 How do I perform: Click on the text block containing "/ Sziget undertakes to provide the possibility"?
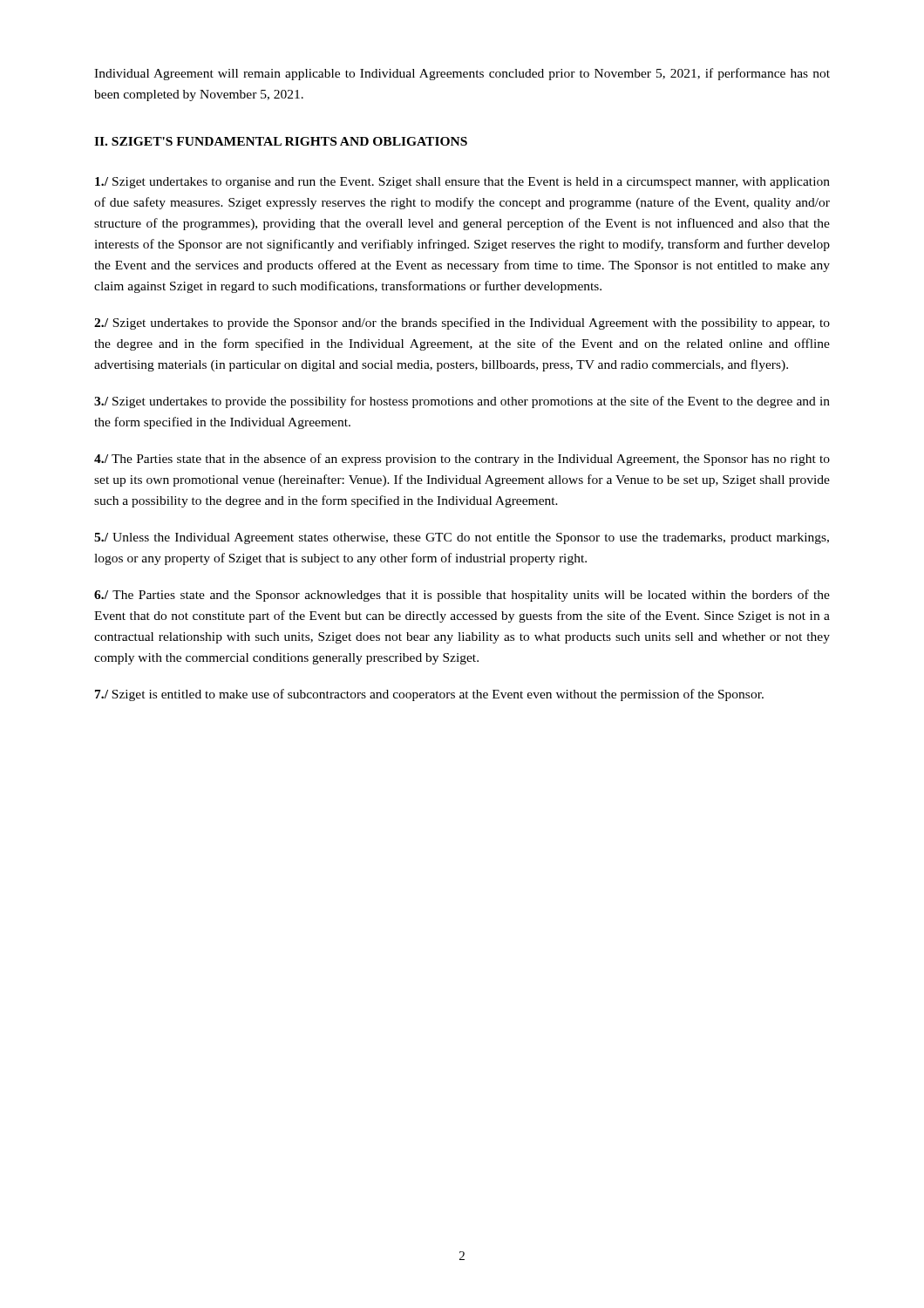tap(462, 411)
